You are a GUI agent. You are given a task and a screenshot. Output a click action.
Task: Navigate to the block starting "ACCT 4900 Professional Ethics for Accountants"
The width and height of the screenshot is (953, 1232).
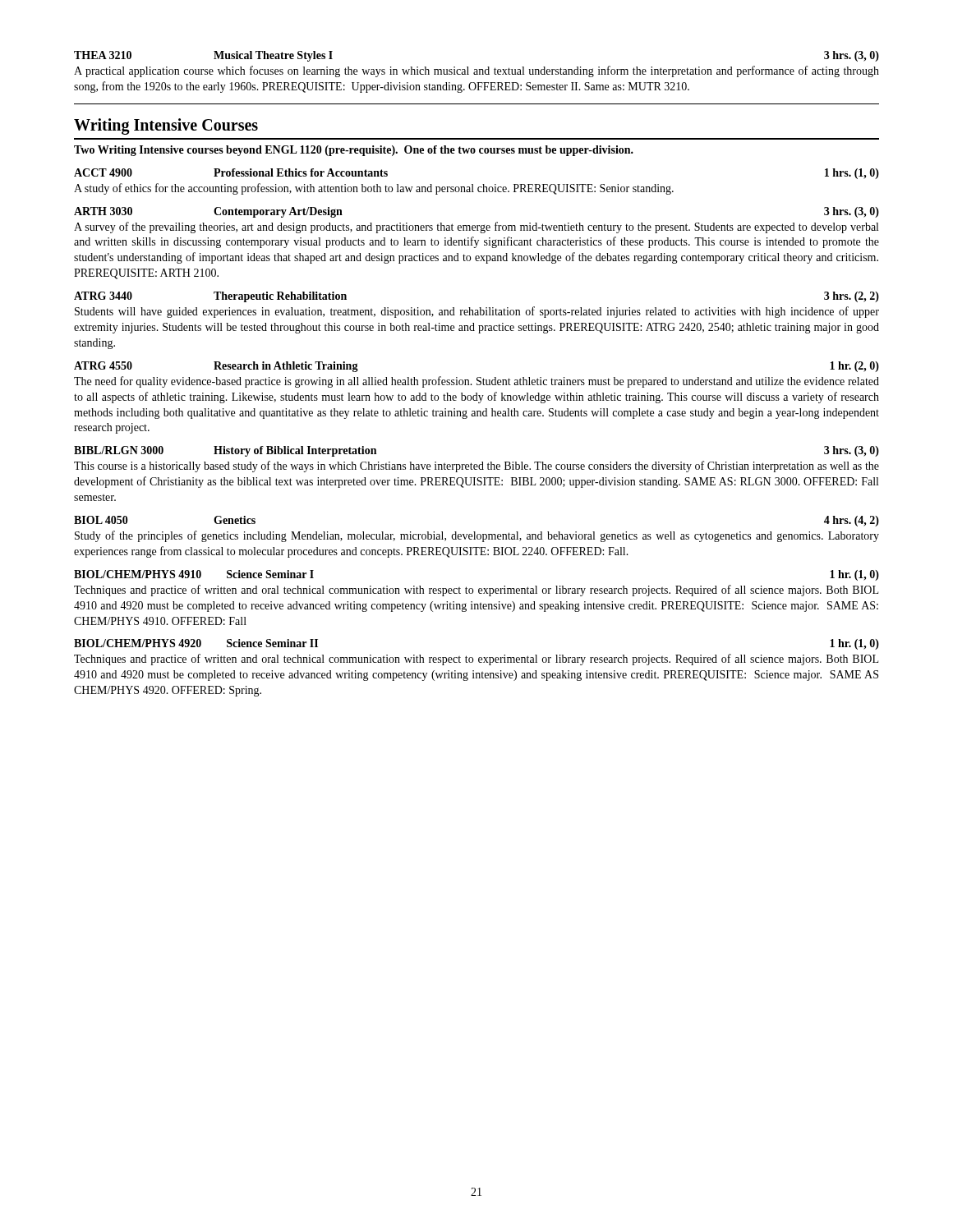476,182
